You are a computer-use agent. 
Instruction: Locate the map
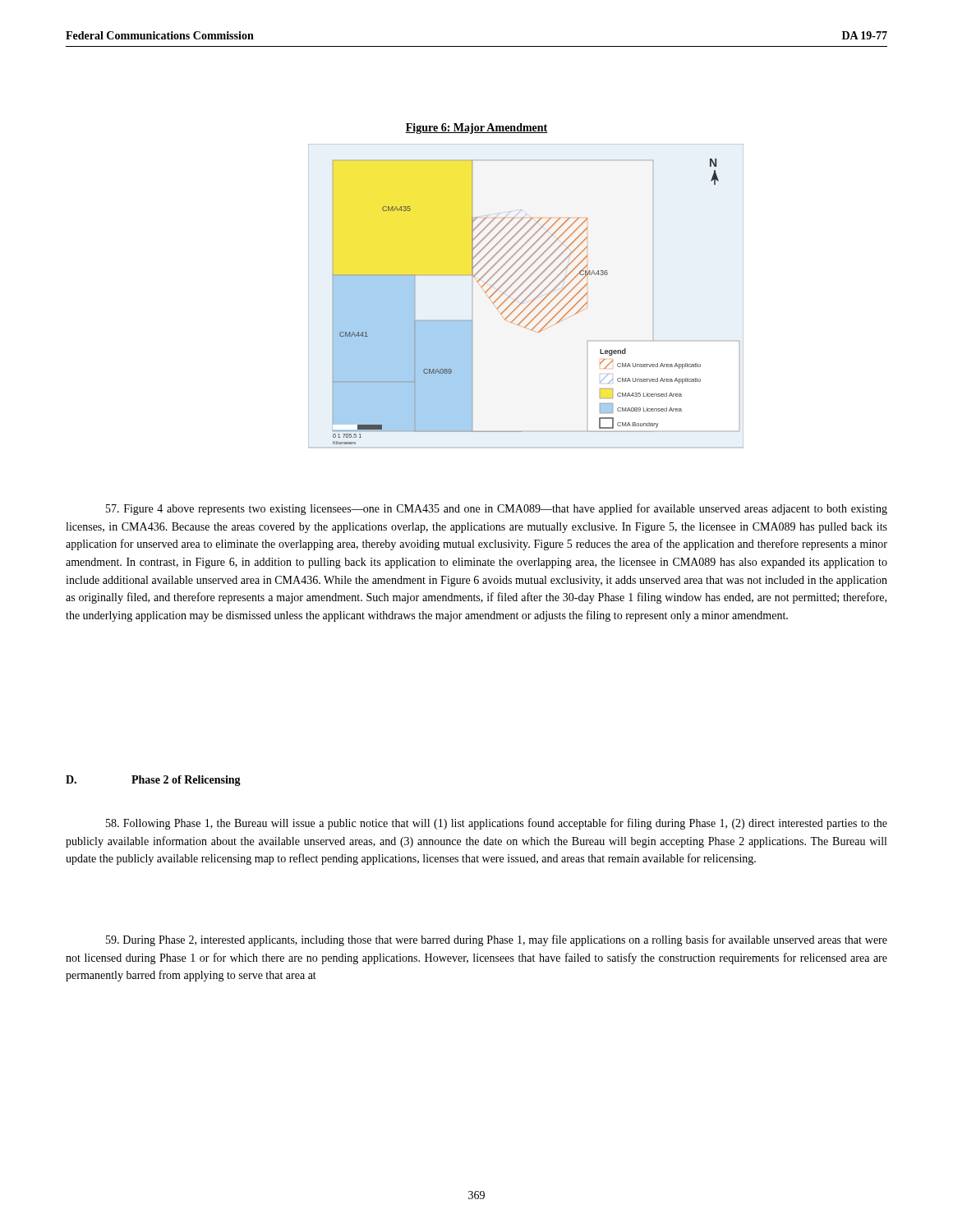click(x=526, y=308)
